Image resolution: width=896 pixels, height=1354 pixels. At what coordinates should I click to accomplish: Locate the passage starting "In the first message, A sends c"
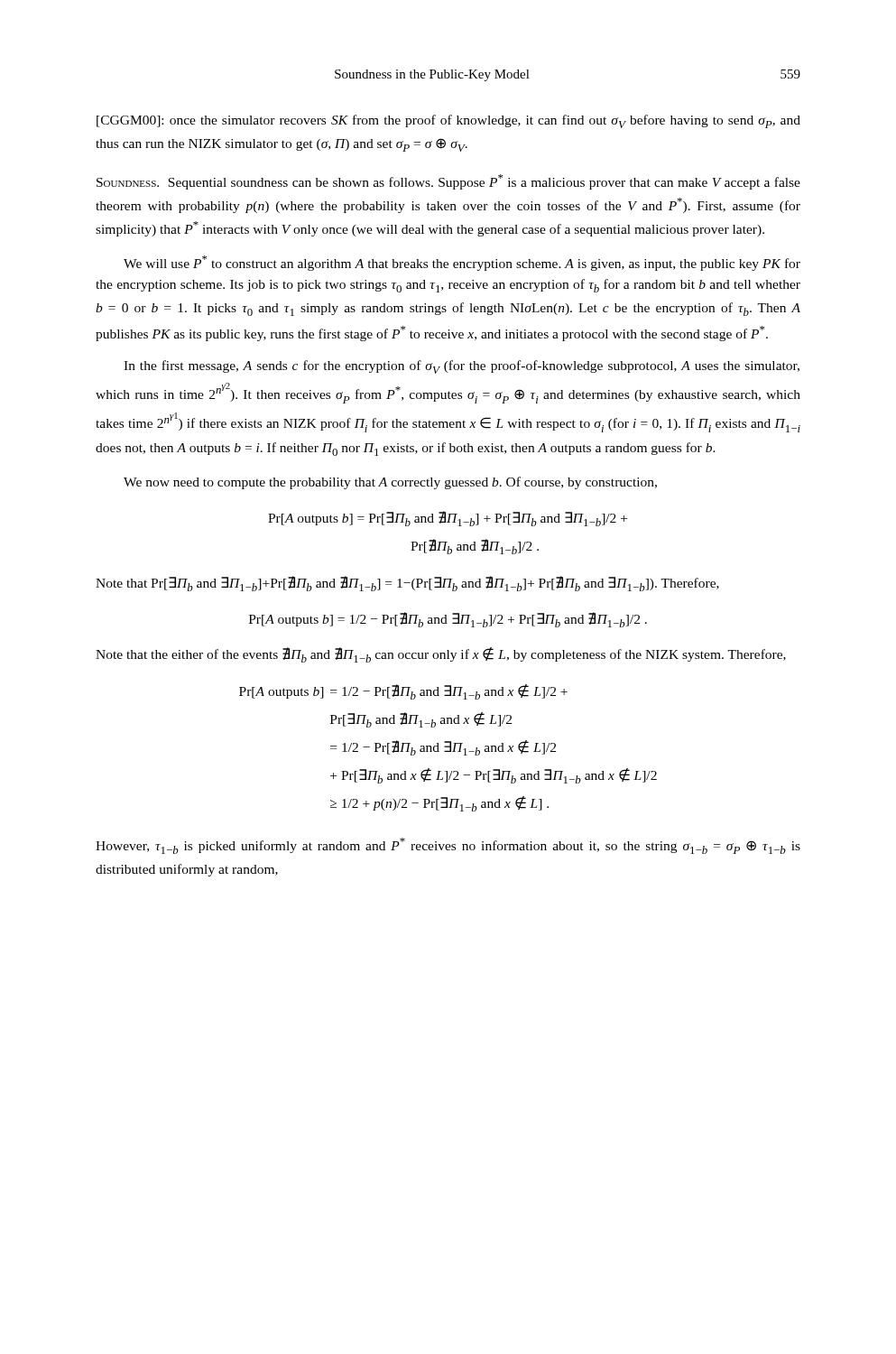448,408
